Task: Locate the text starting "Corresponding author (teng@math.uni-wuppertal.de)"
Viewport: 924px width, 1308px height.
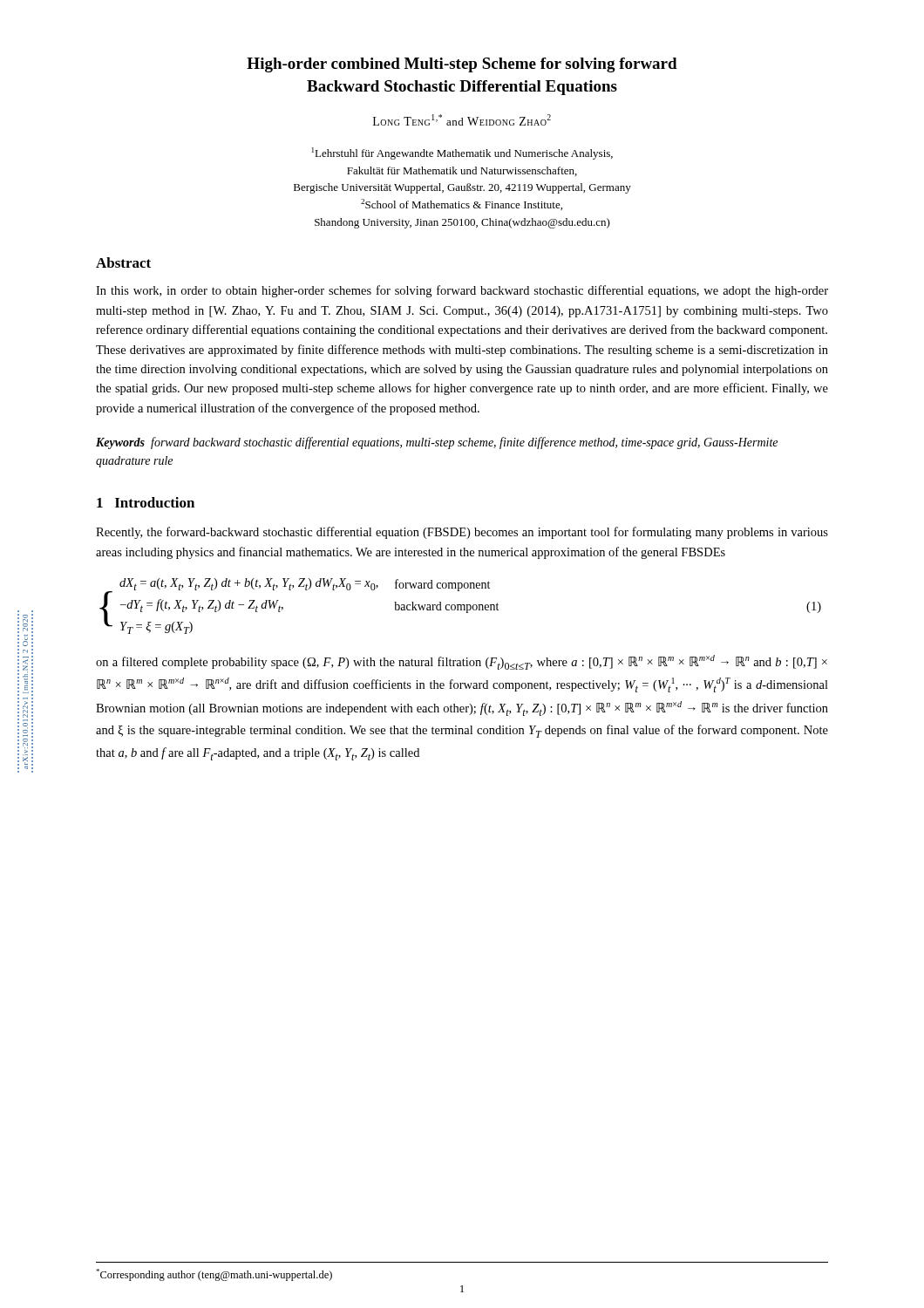Action: [x=214, y=1274]
